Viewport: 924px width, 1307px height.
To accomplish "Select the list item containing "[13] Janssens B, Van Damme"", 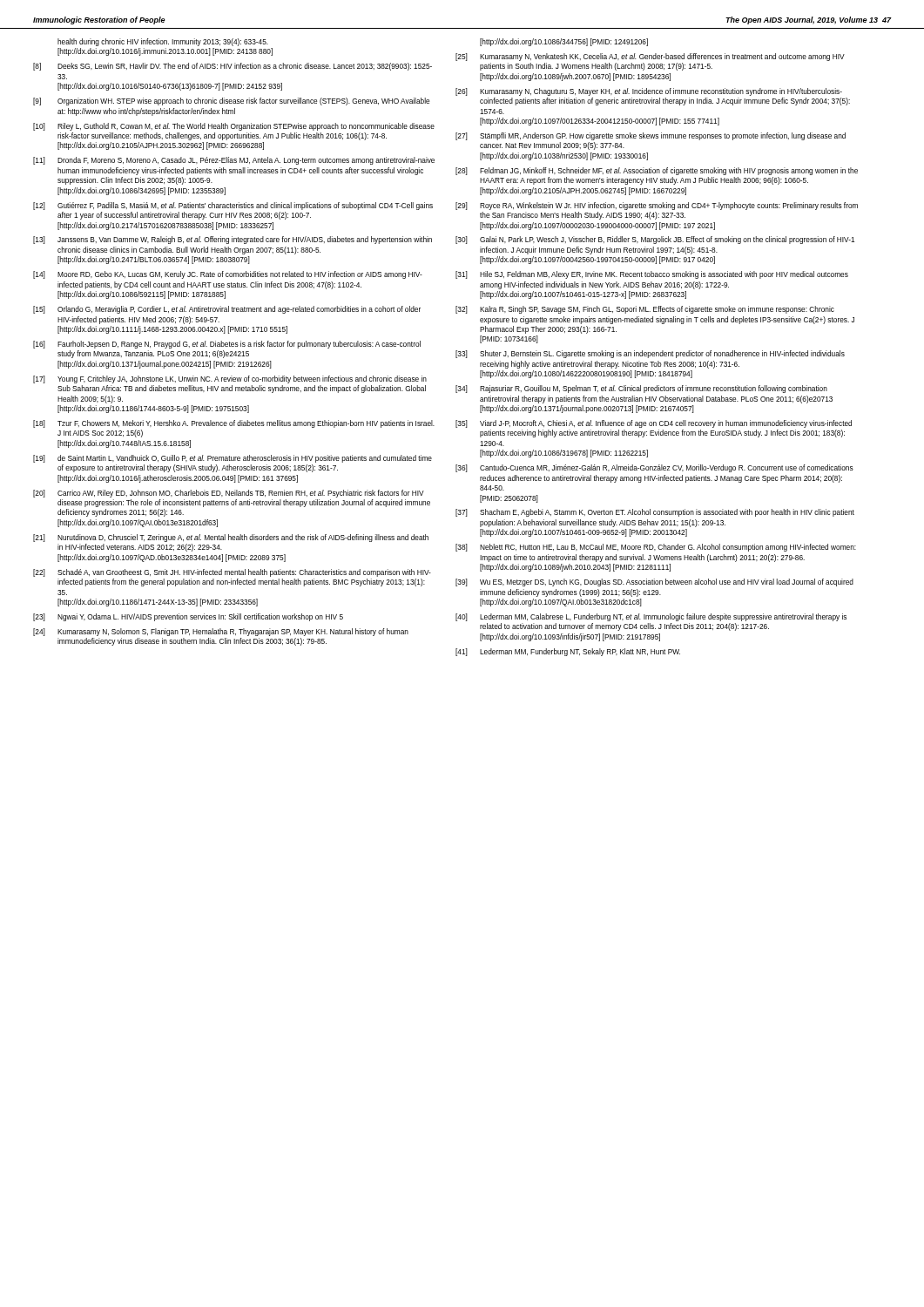I will tap(235, 251).
